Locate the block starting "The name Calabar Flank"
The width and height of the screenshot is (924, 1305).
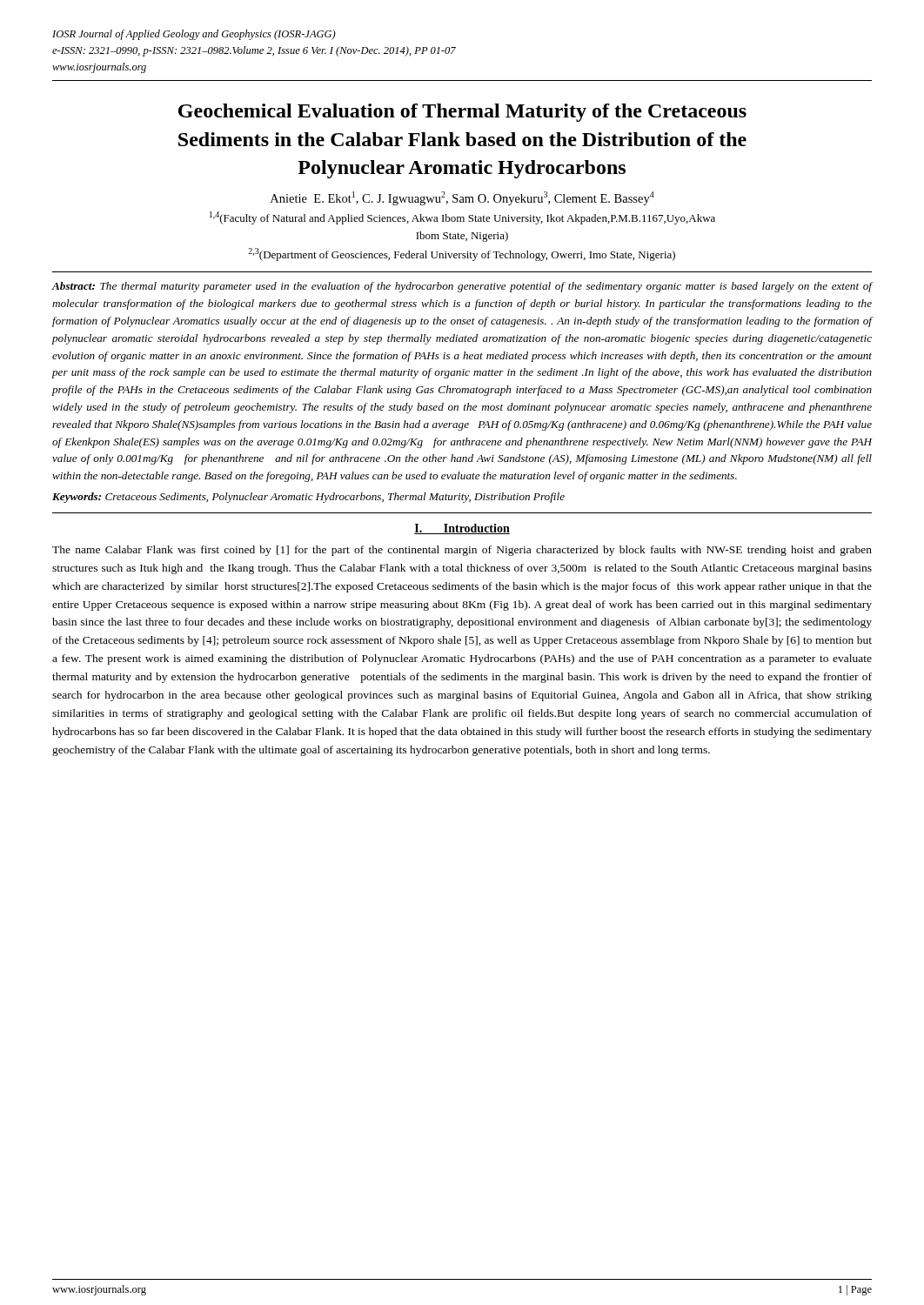pos(462,649)
